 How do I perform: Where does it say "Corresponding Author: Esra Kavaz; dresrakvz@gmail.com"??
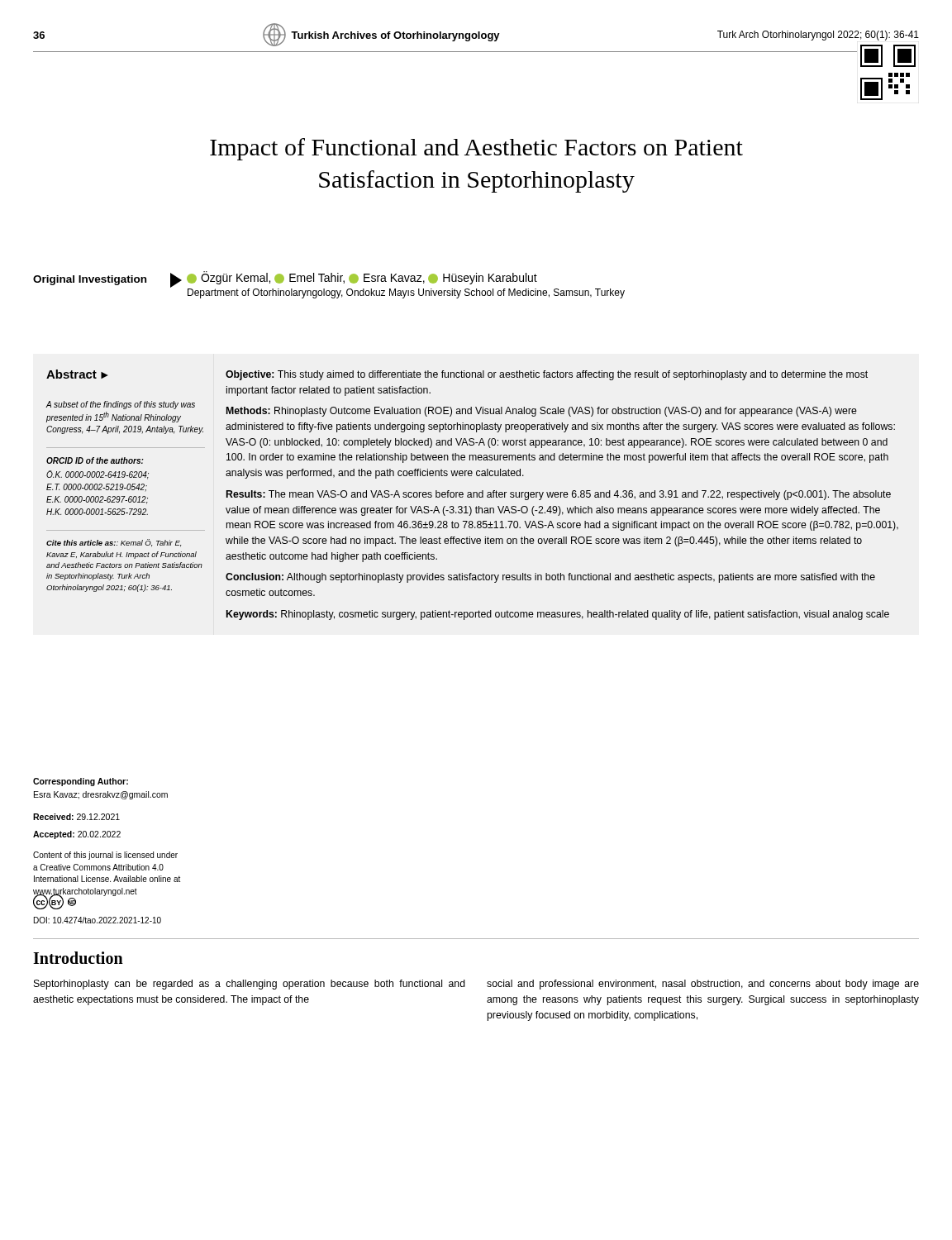point(101,788)
